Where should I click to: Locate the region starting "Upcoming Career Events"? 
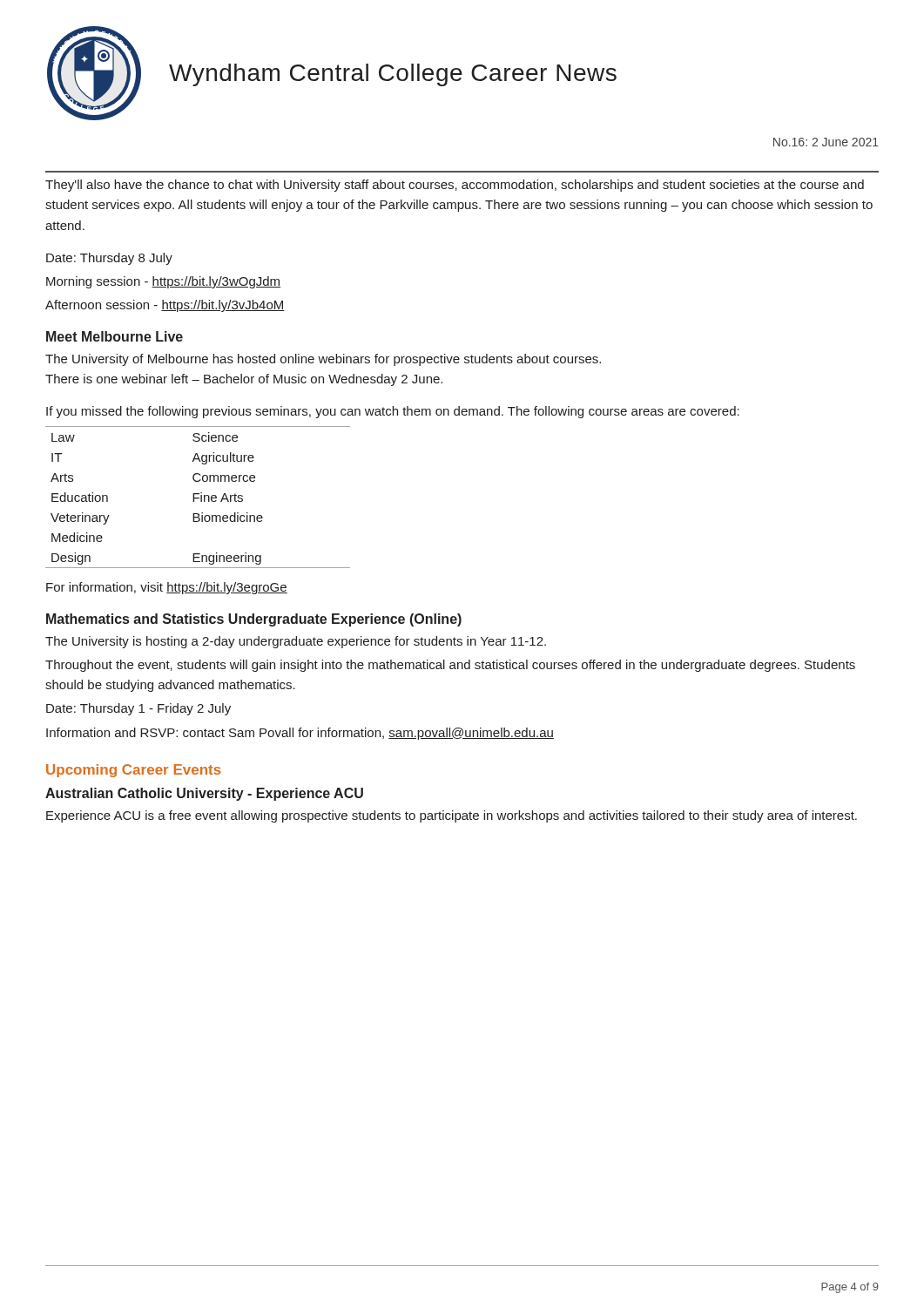[x=133, y=770]
